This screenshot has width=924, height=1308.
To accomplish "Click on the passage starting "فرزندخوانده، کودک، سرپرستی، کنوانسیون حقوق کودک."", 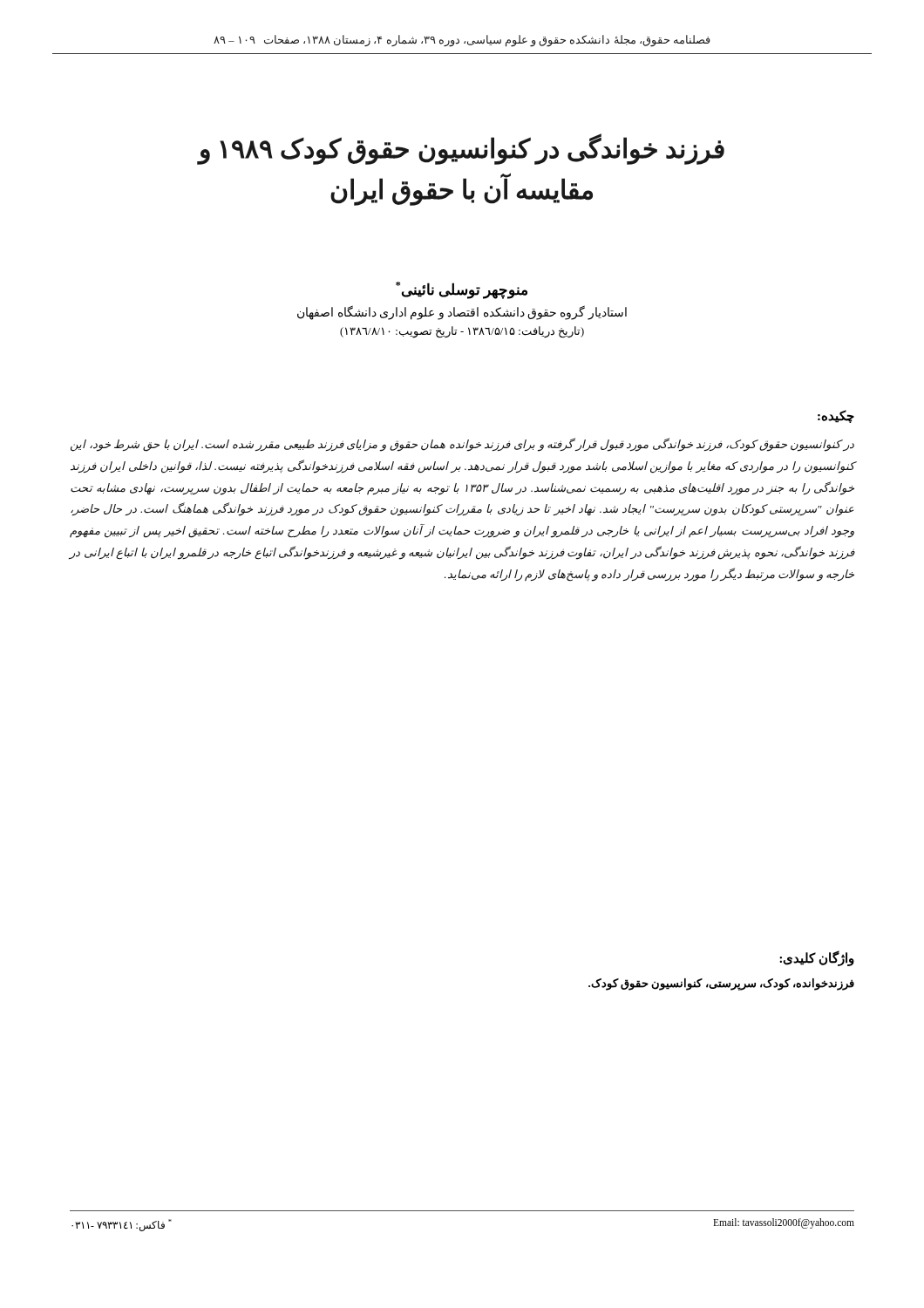I will [721, 983].
